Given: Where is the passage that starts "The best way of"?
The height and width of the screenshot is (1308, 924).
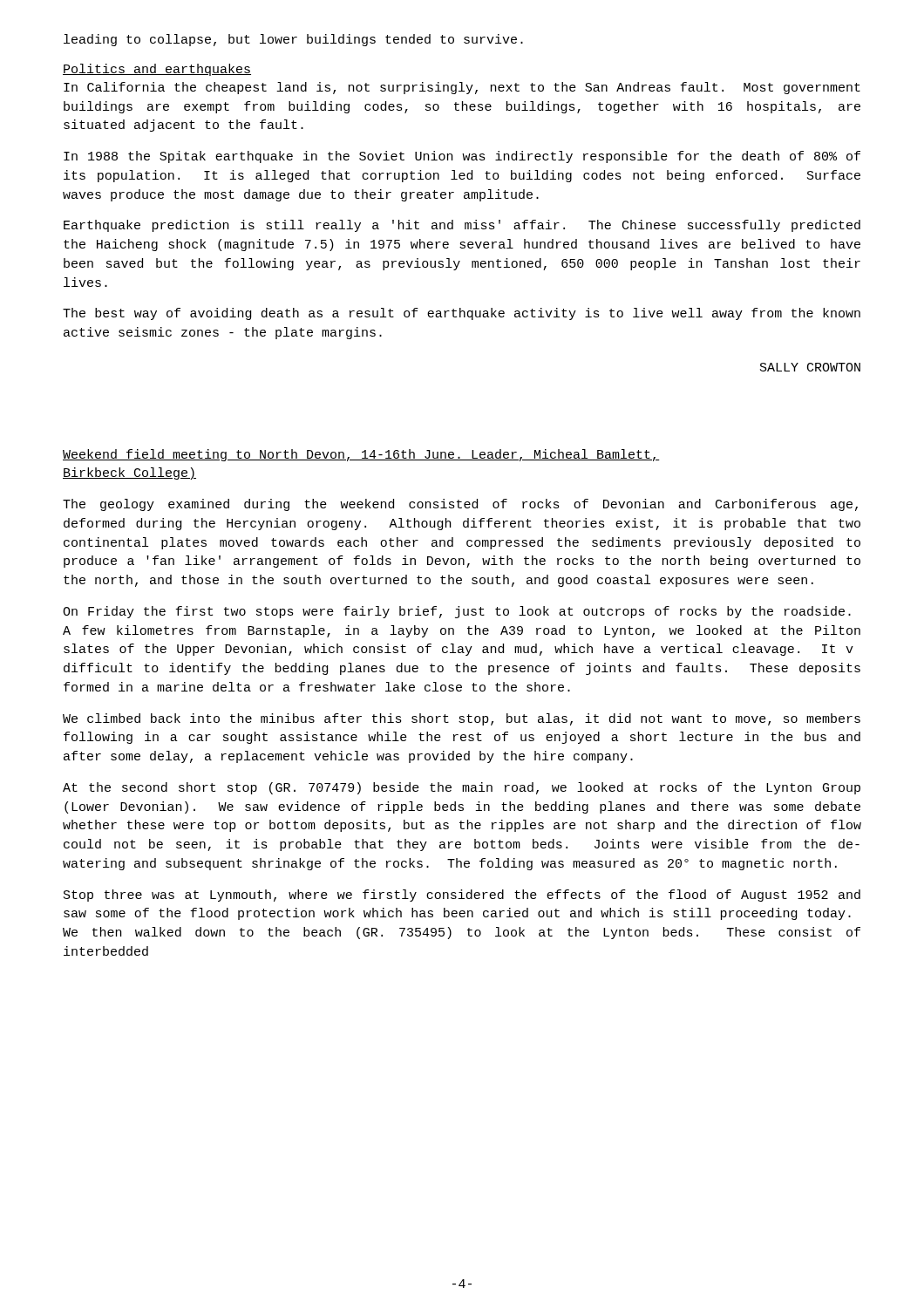Looking at the screenshot, I should (x=462, y=324).
